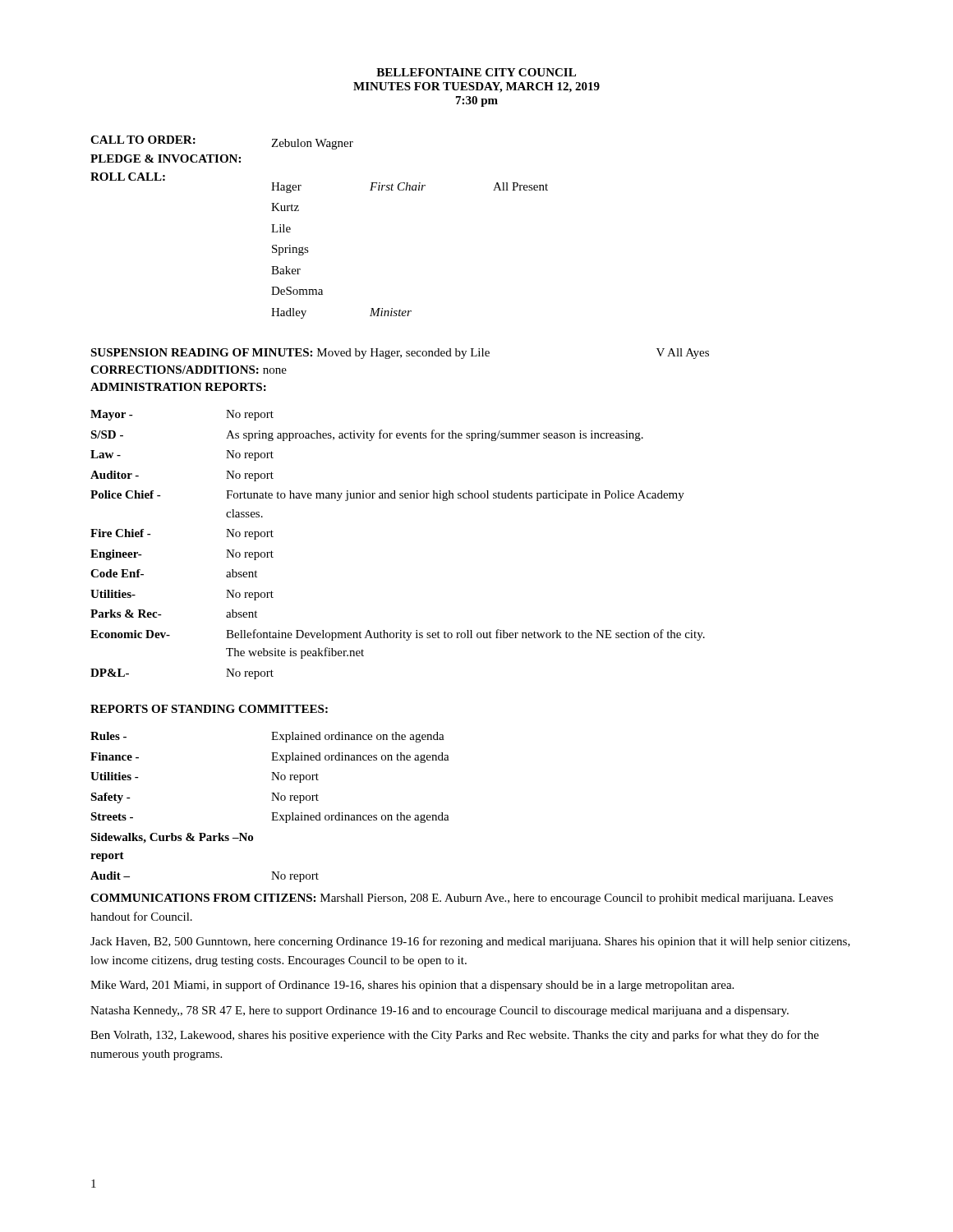Where is the passage that starts "SUSPENSION READING OF MINUTES: Moved by"?
953x1232 pixels.
click(400, 354)
